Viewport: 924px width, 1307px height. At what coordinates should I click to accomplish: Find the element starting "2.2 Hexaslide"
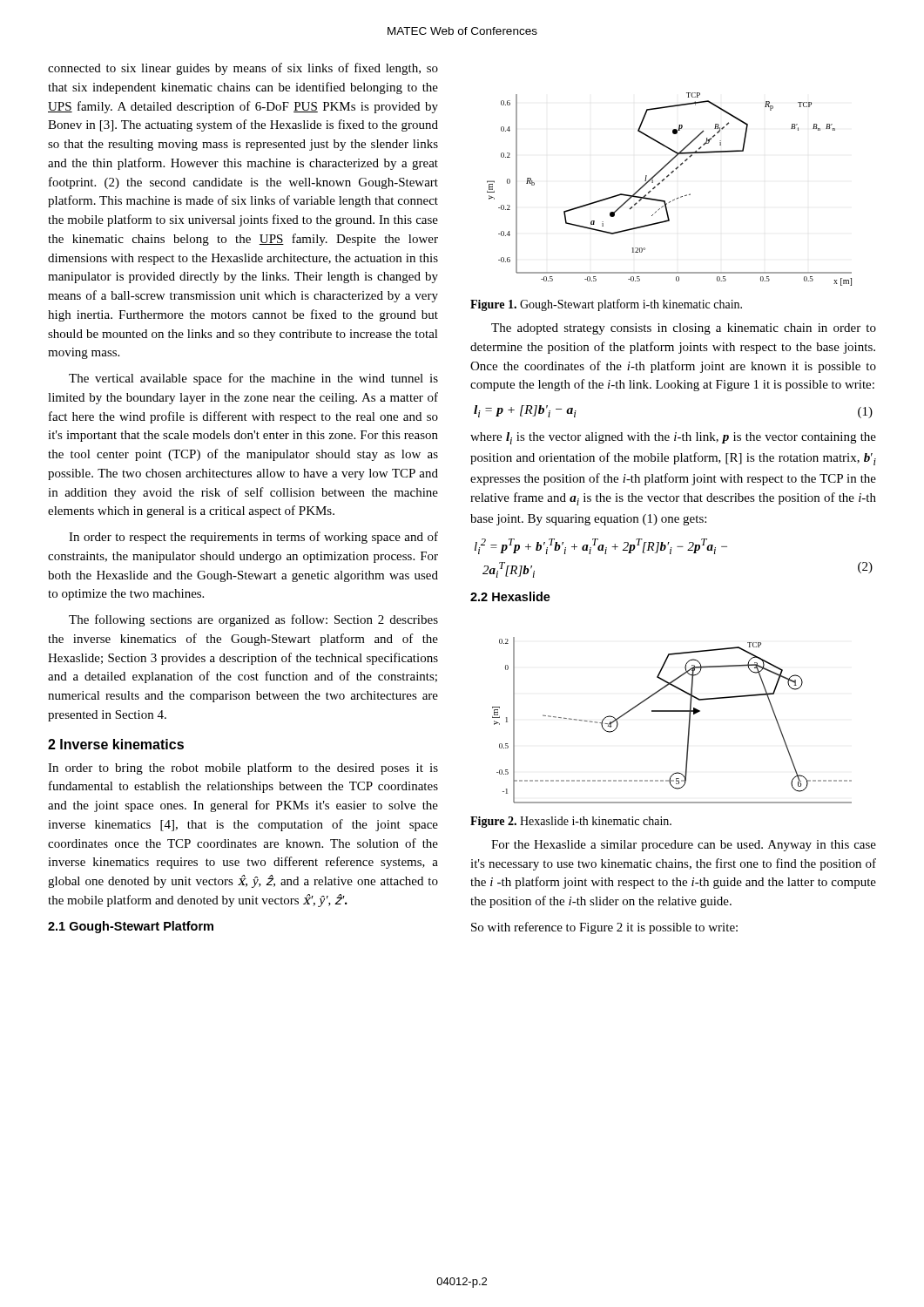point(510,597)
